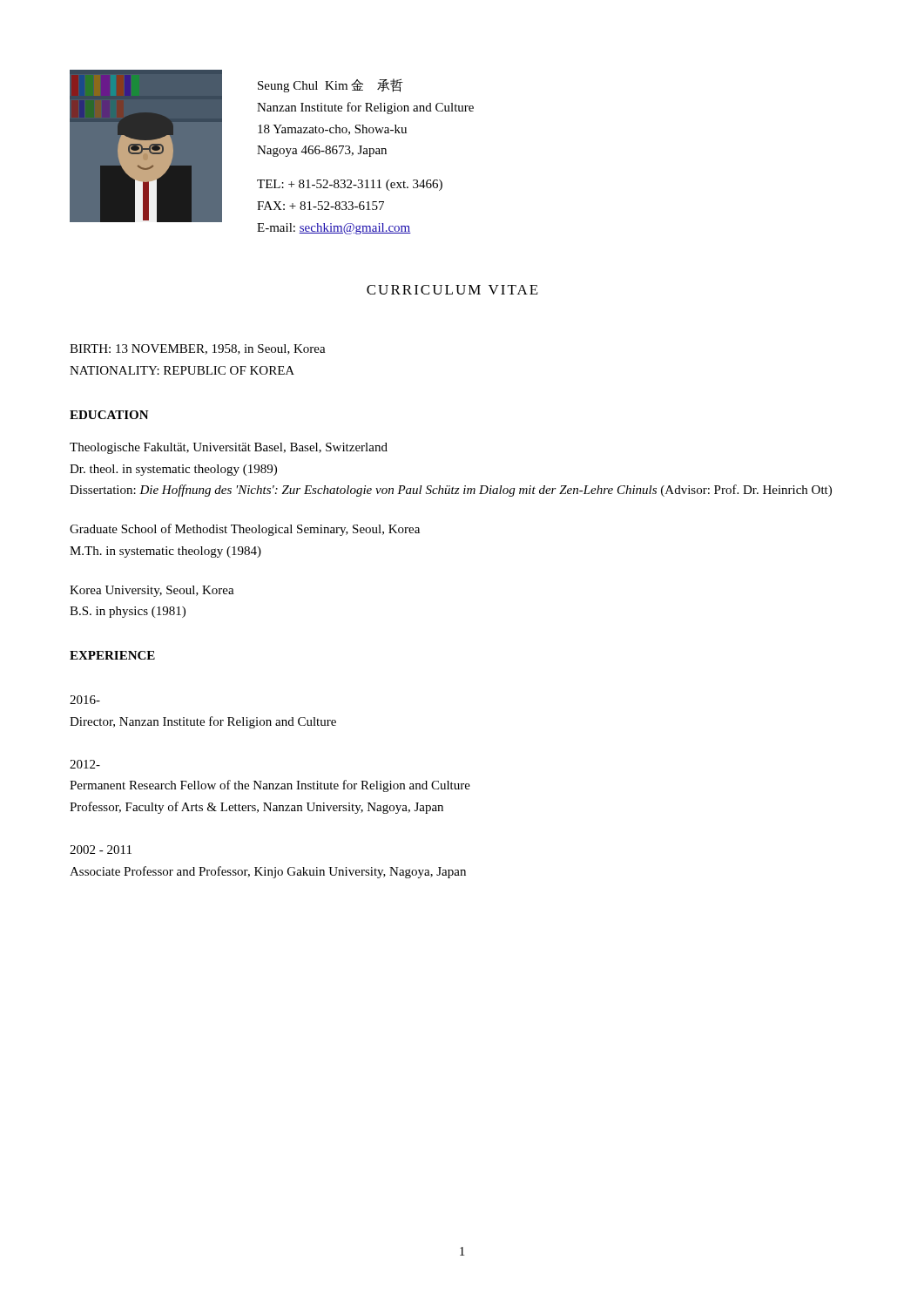Click on the text starting "Theologische Fakultät, Universität Basel, Basel,"
Viewport: 924px width, 1307px height.
click(229, 448)
